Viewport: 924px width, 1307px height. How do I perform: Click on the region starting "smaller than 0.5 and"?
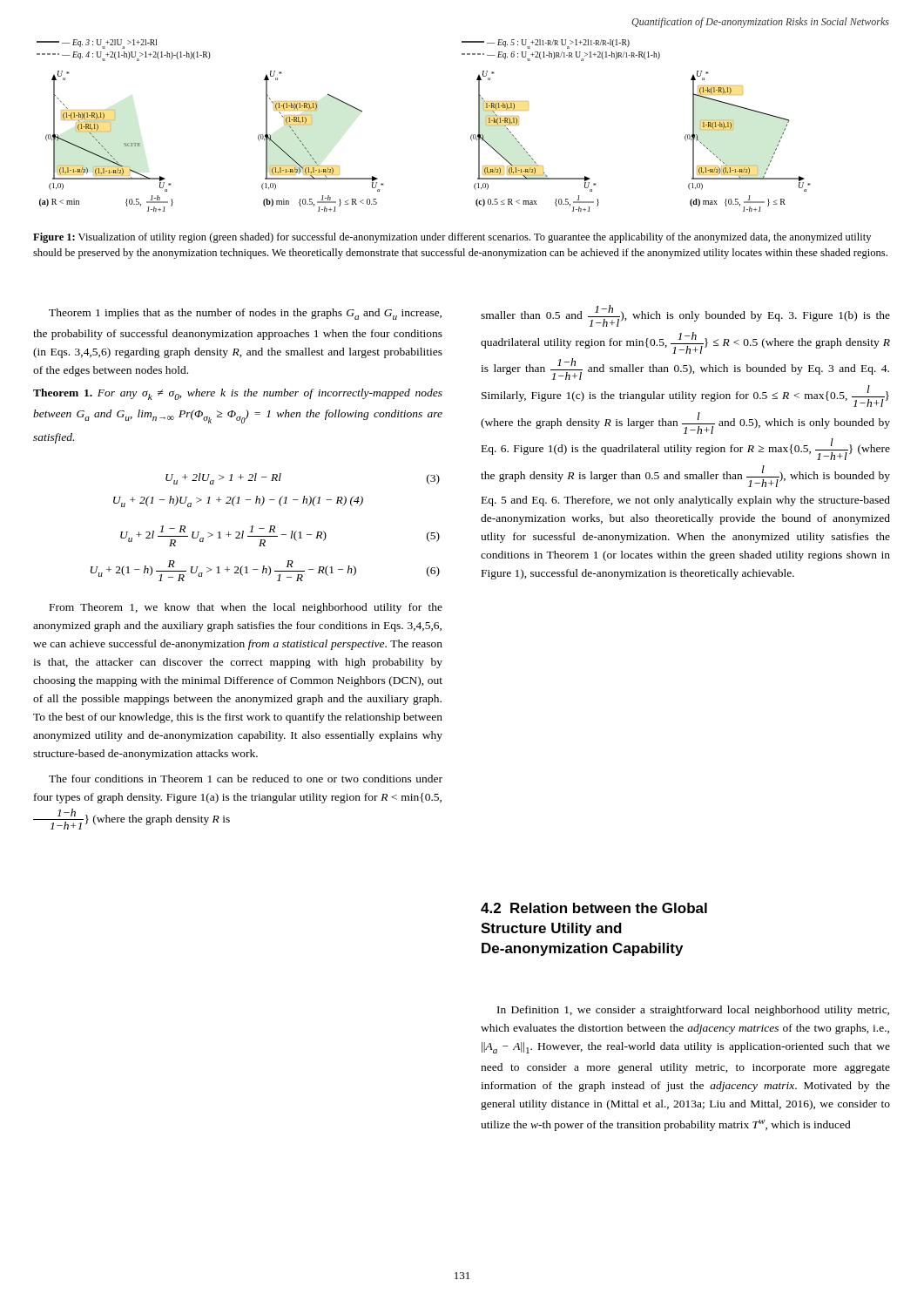click(685, 443)
